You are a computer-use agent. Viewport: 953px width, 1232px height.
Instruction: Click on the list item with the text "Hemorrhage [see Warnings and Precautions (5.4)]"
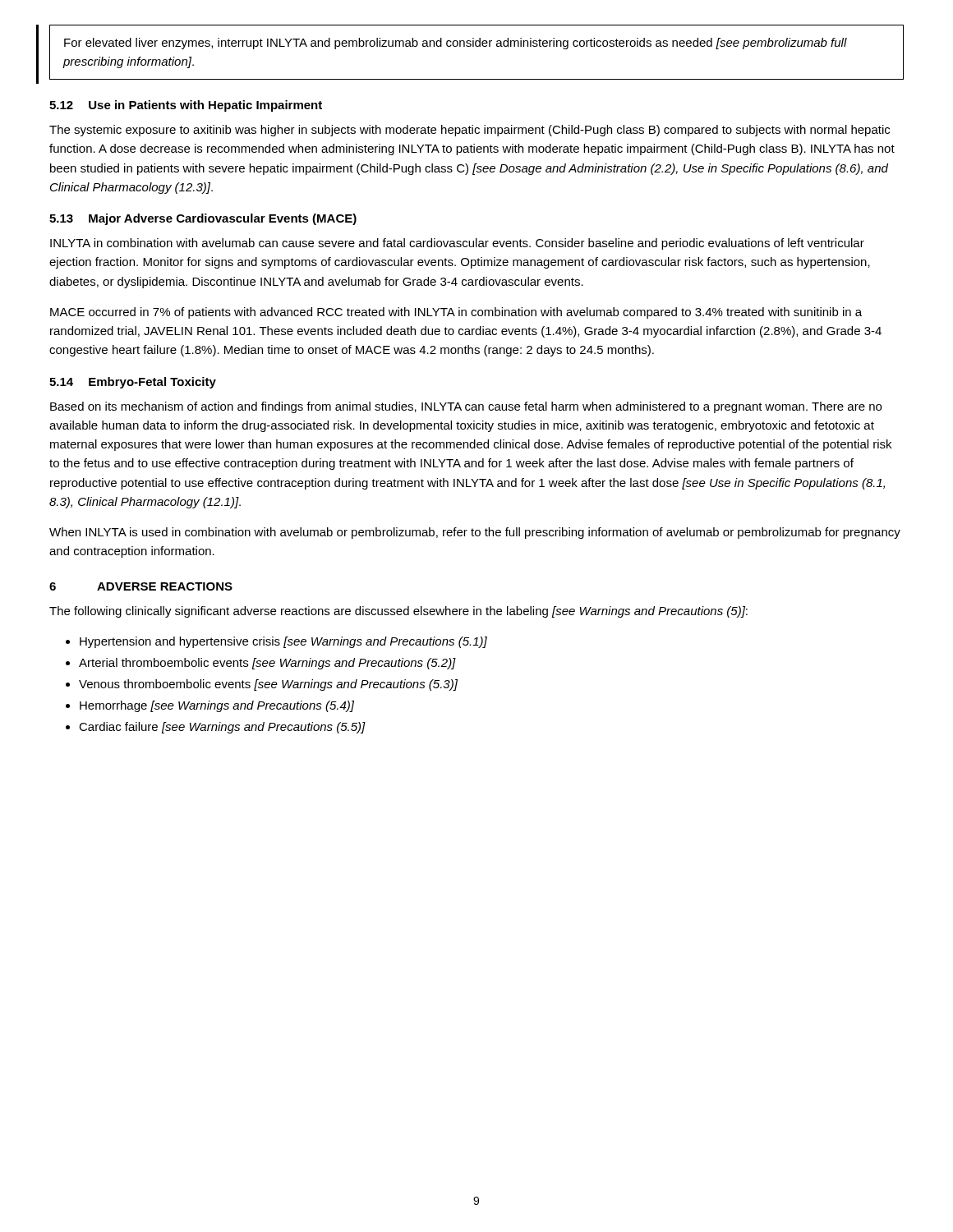point(216,705)
